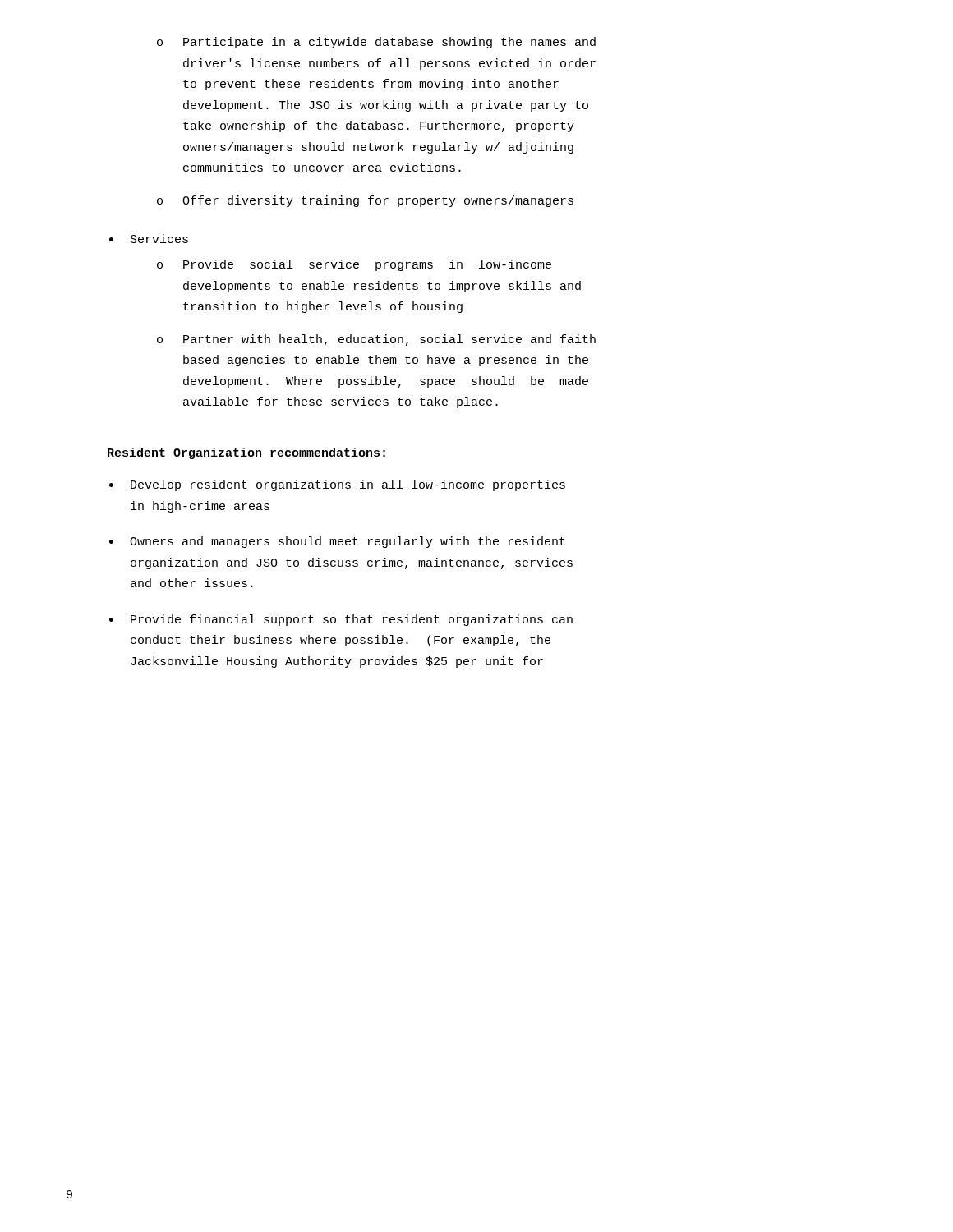Point to the text starting "• Develop resident organizations in all low-income properties"
Image resolution: width=953 pixels, height=1232 pixels.
[497, 496]
